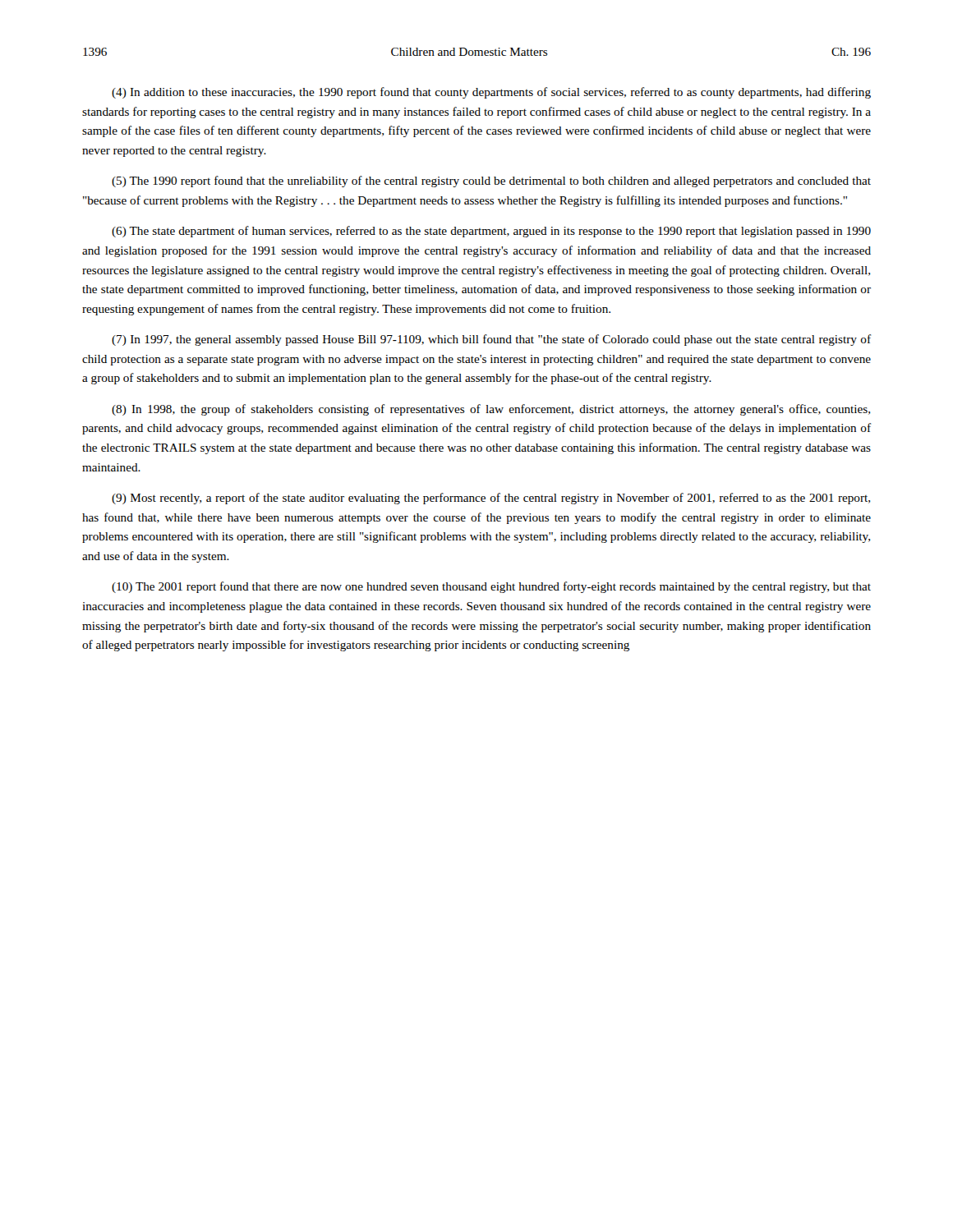The width and height of the screenshot is (953, 1232).
Task: Select the text block containing "(10) The 2001 report found that there are"
Action: coord(476,615)
